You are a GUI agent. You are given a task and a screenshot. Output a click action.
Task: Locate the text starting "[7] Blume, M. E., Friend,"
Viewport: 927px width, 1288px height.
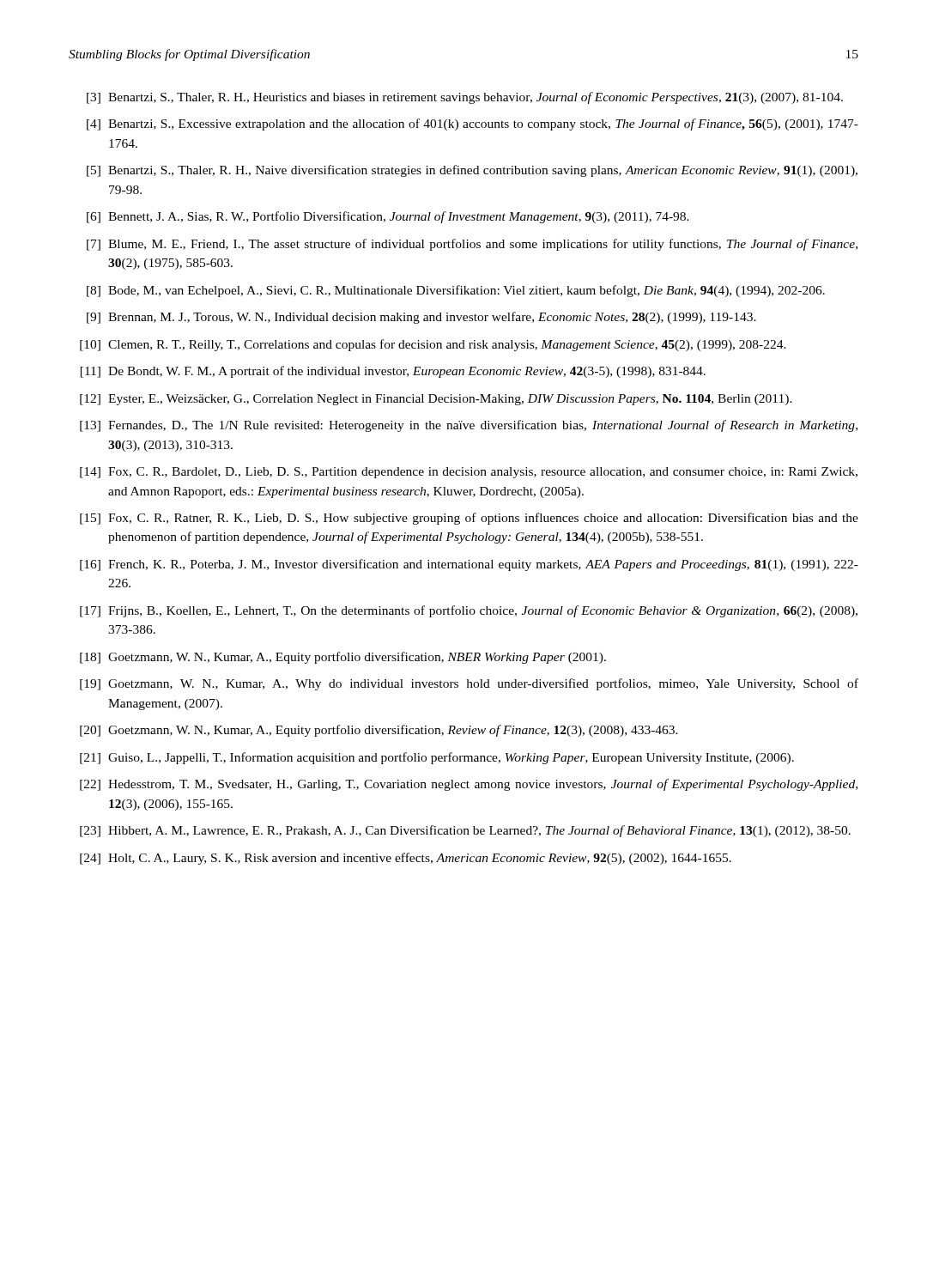(464, 254)
